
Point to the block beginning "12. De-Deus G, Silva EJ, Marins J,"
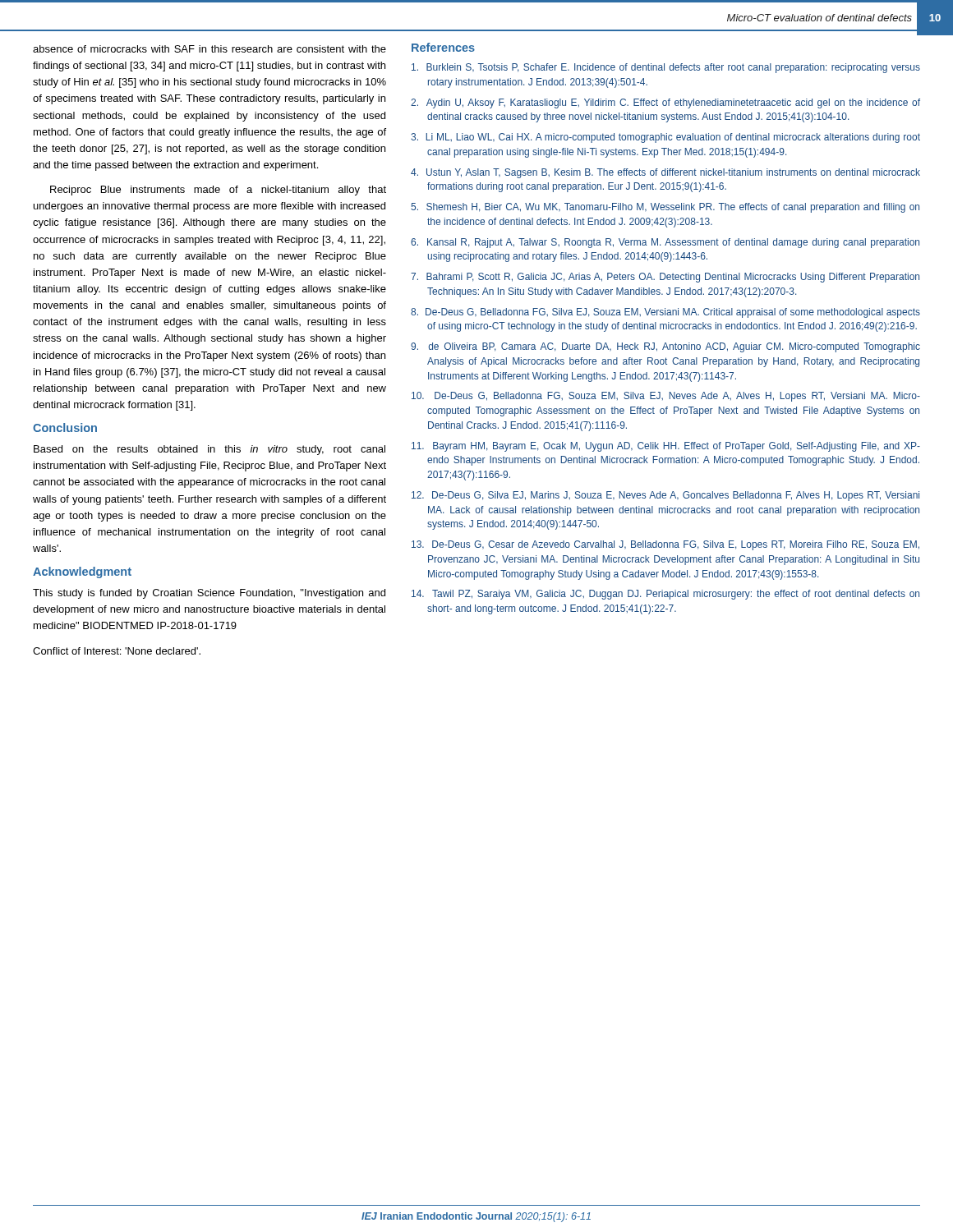[665, 510]
